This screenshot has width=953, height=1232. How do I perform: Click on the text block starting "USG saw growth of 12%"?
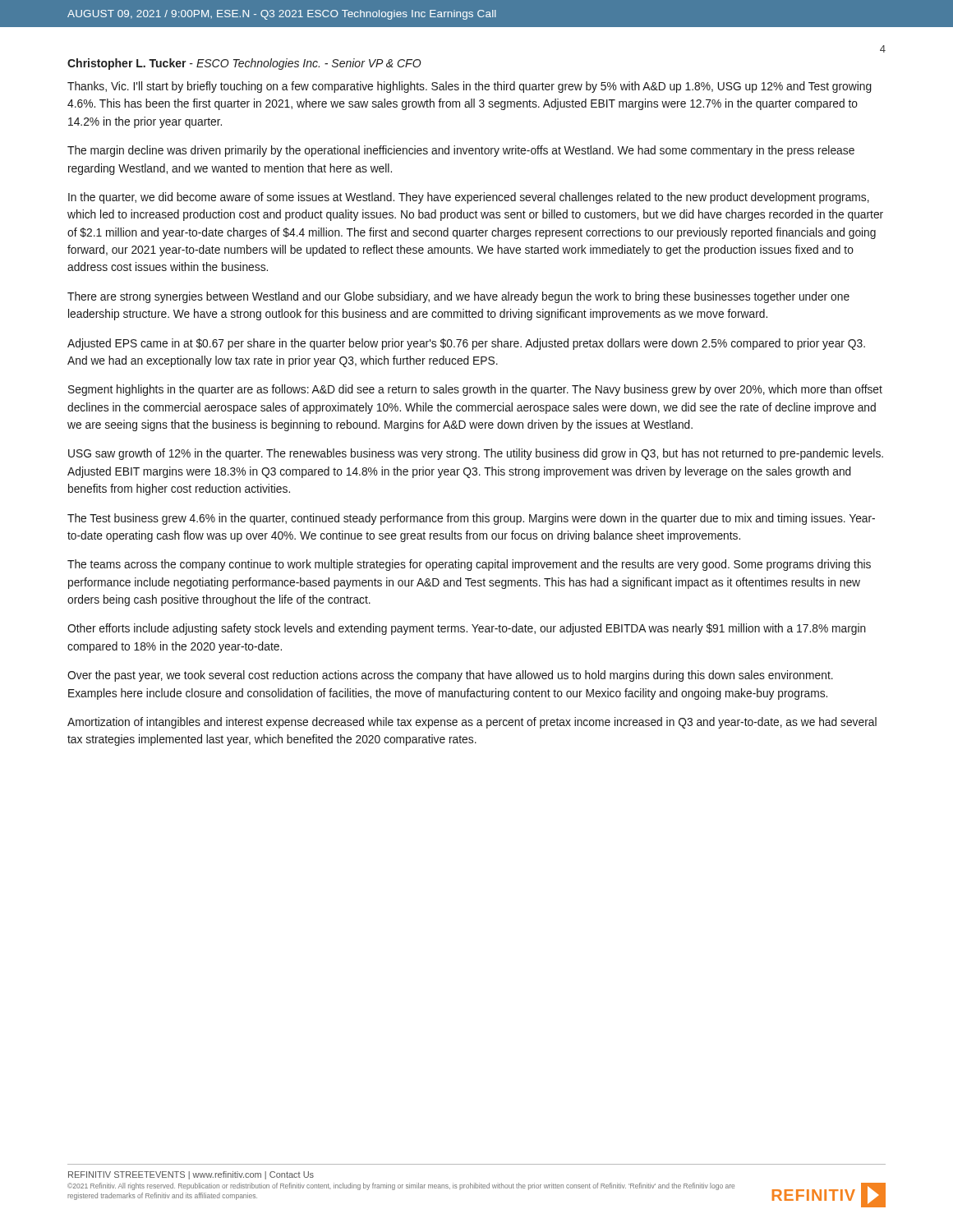click(476, 472)
